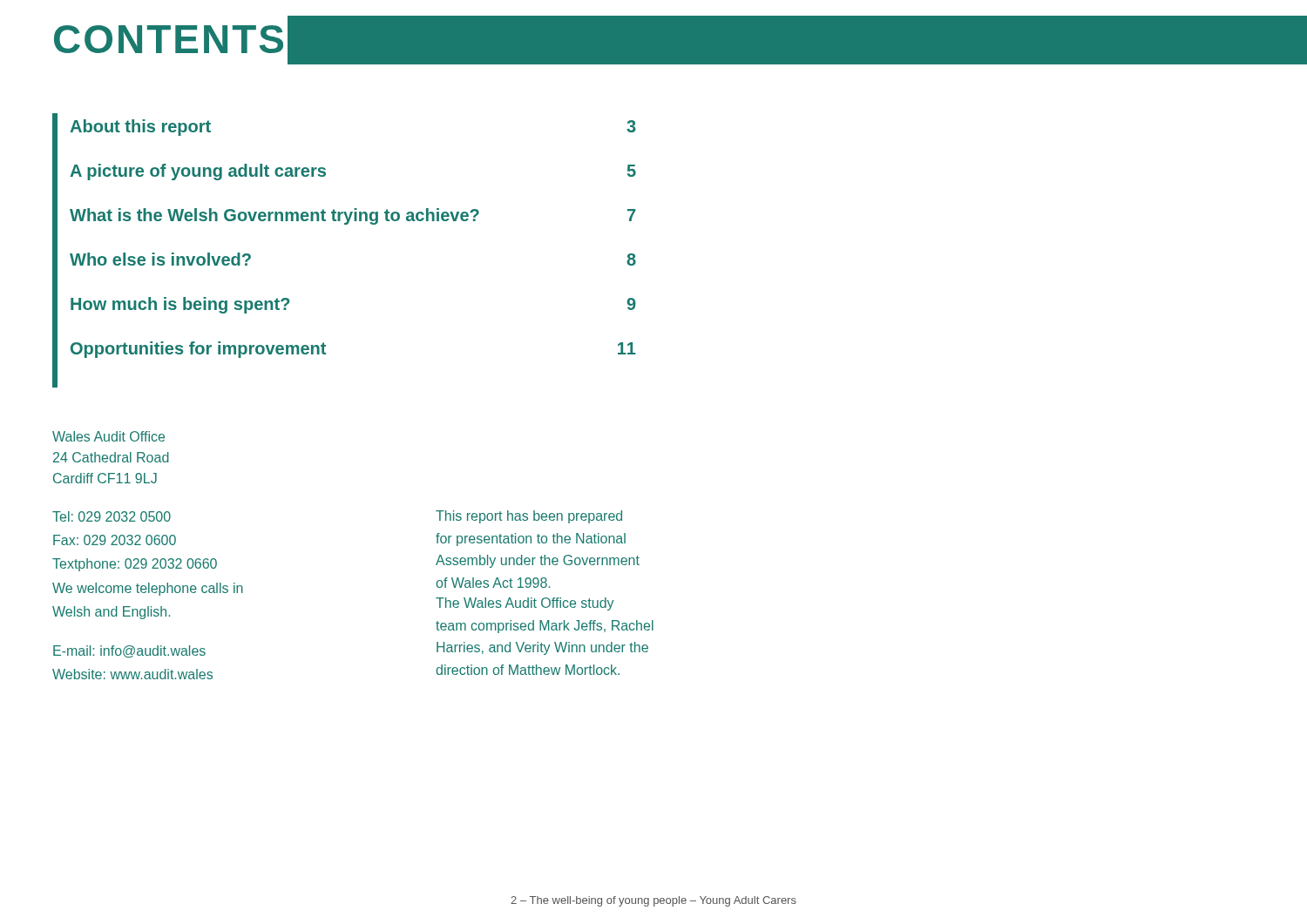This screenshot has width=1307, height=924.
Task: Point to "Who else is involved? 8"
Action: [161, 260]
